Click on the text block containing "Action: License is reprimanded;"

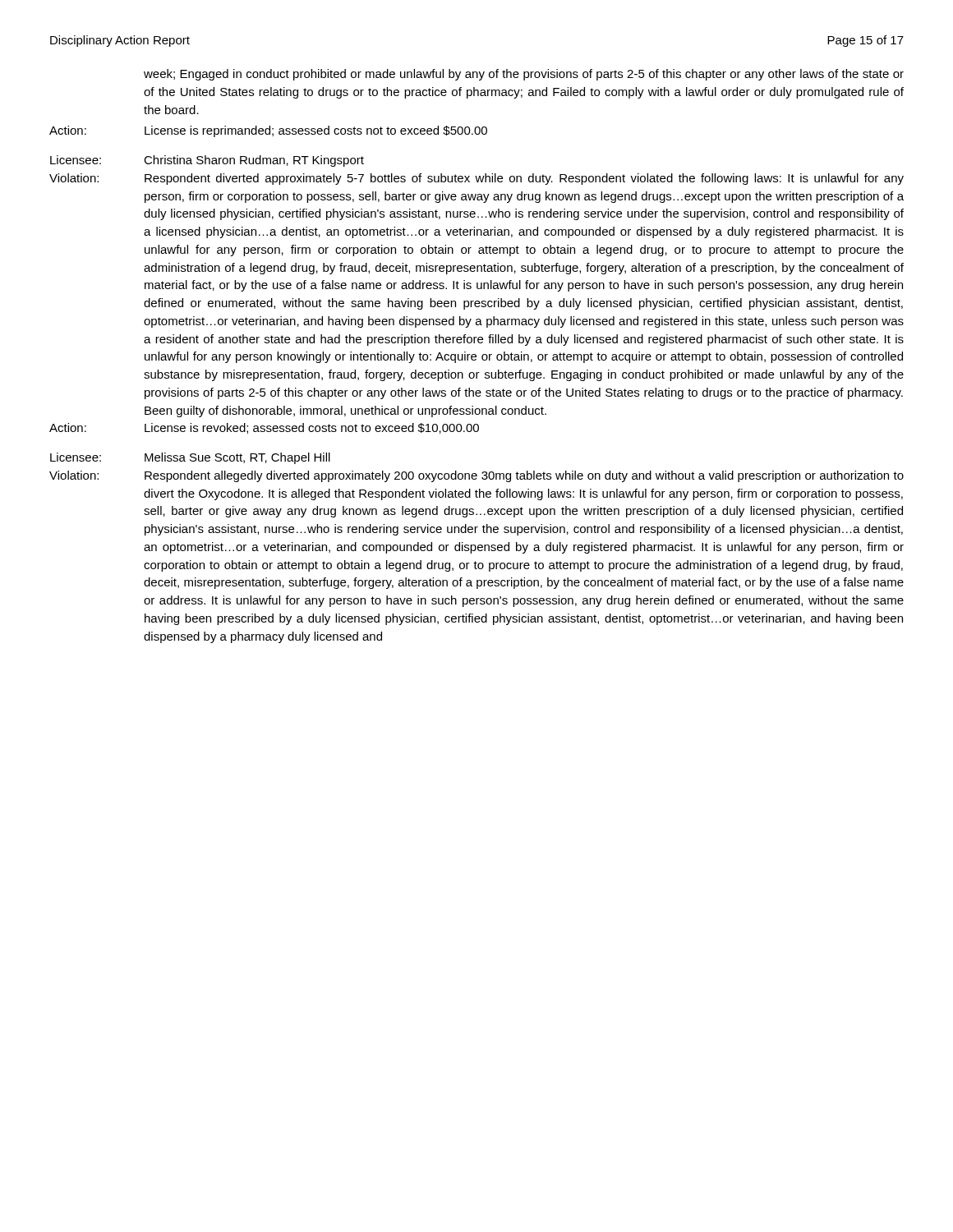pyautogui.click(x=476, y=131)
